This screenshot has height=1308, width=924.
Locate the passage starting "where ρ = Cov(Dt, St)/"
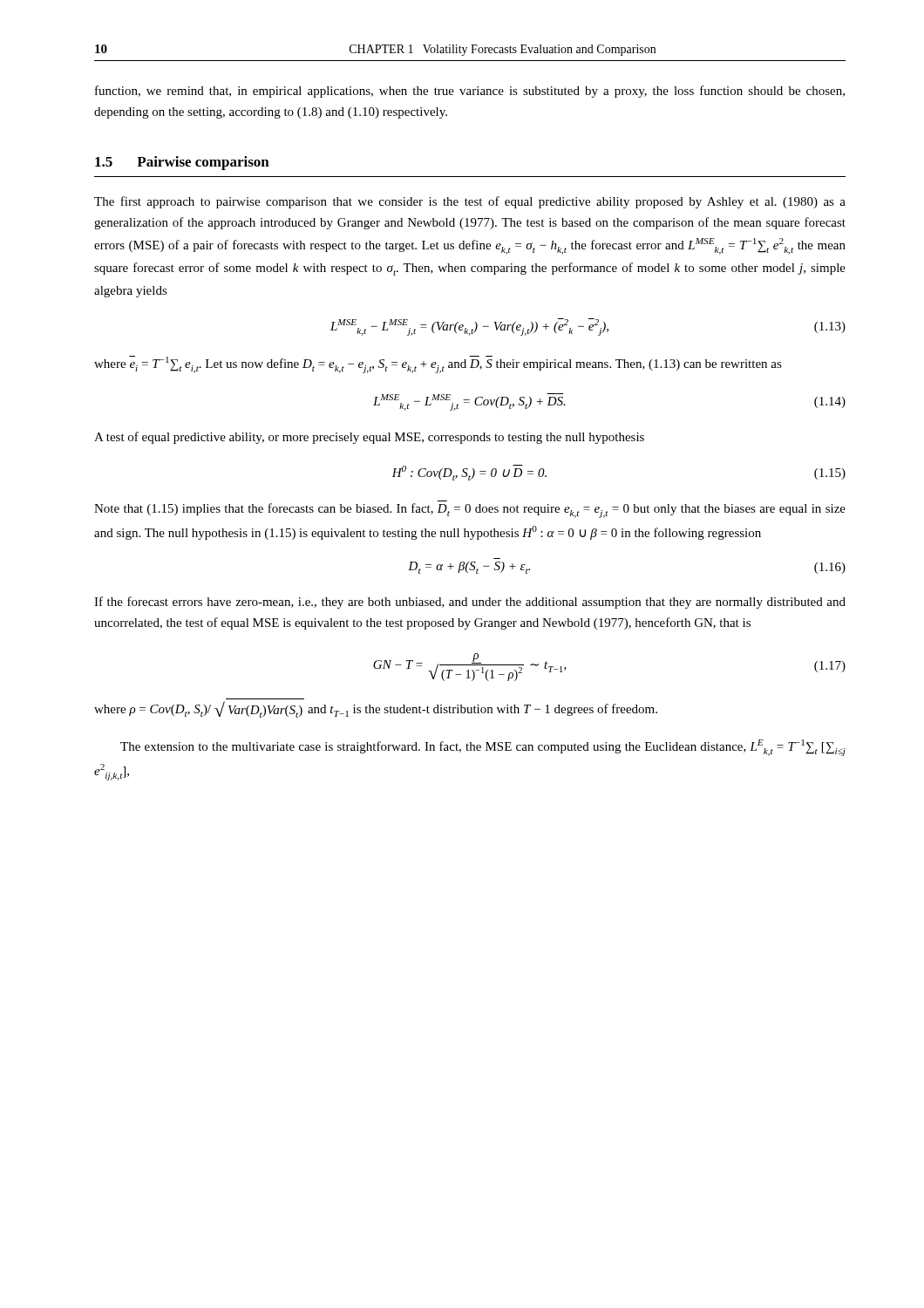point(376,710)
